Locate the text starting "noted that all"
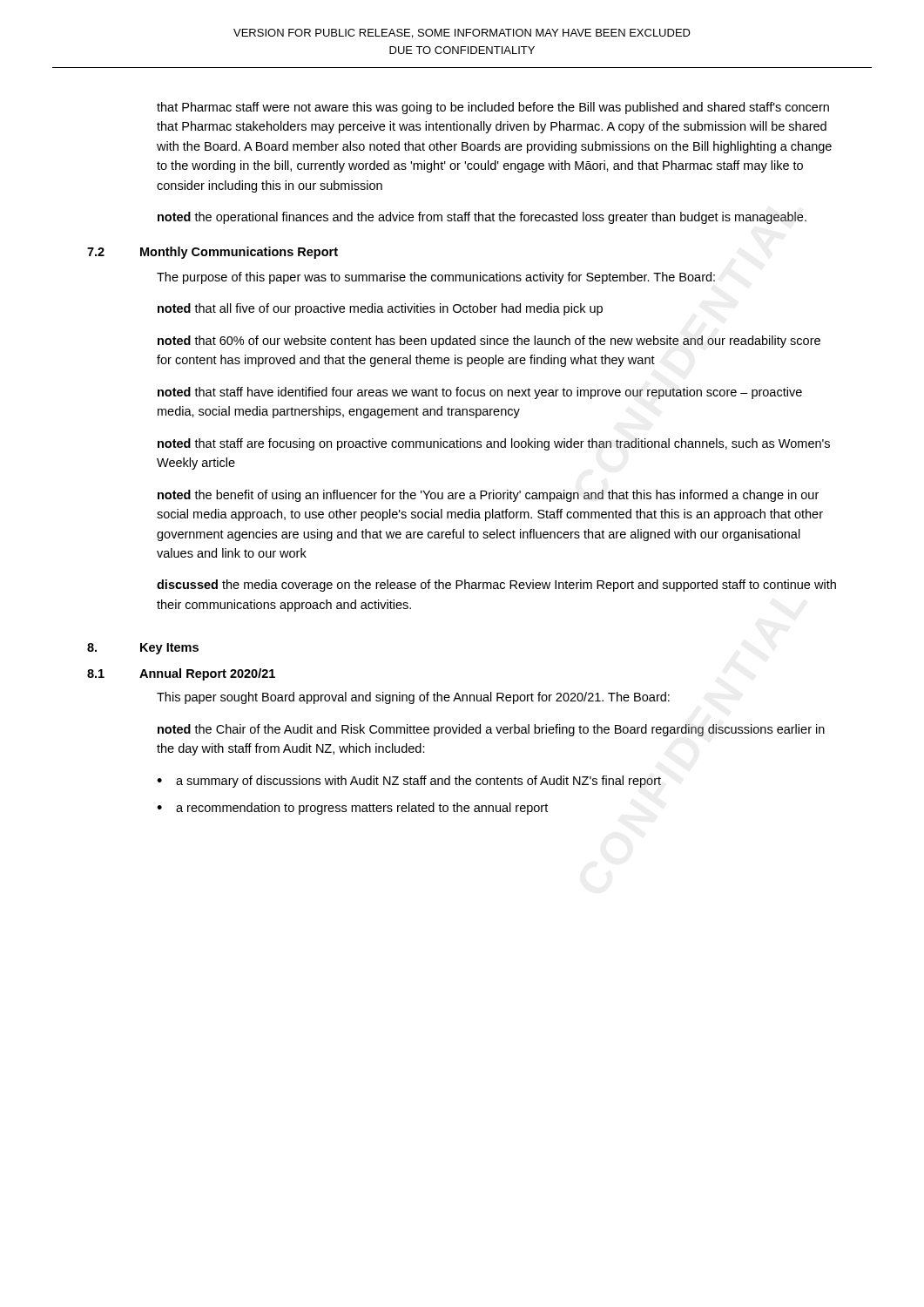 380,309
